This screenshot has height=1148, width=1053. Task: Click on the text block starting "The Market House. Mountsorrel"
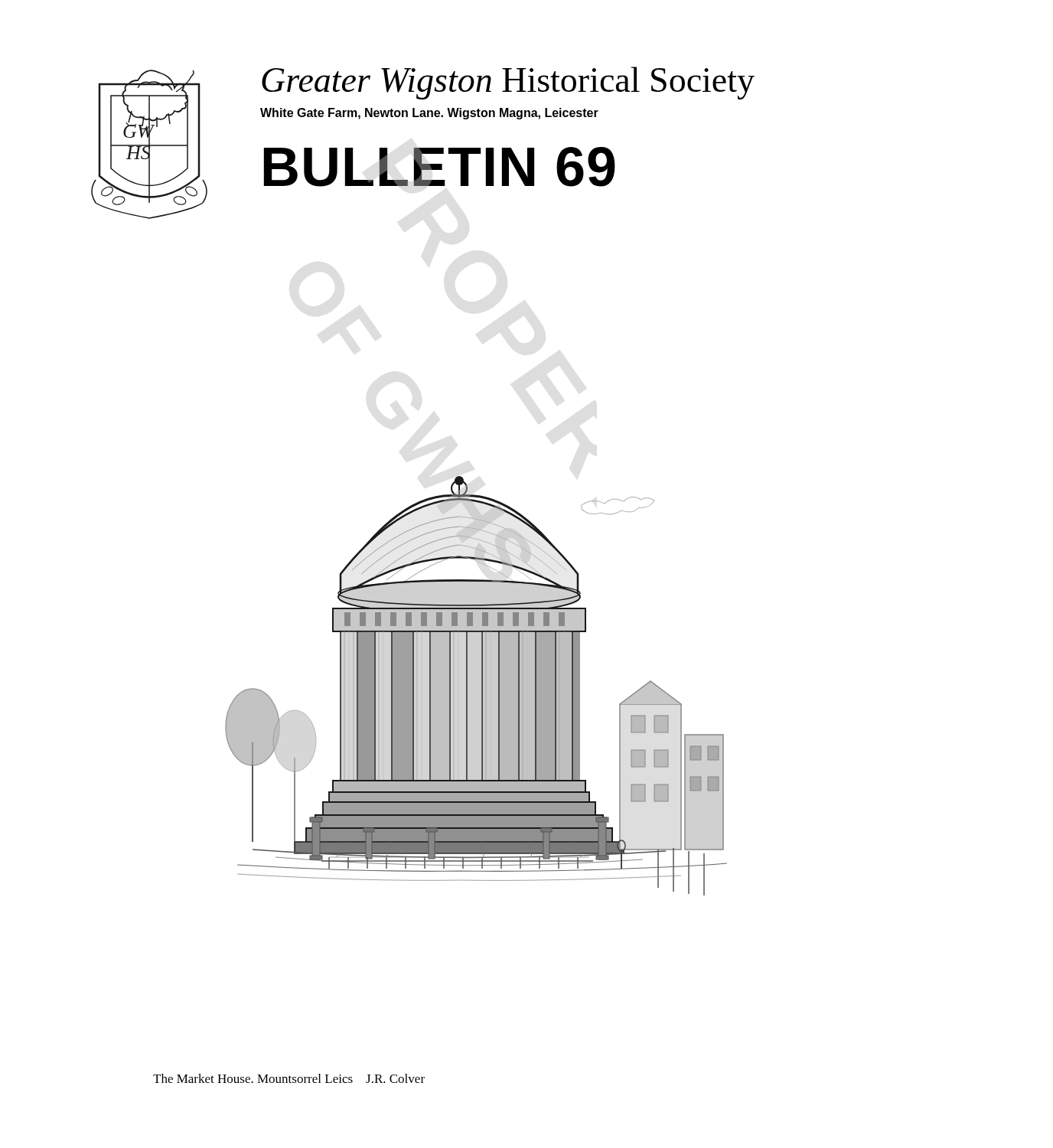point(289,1079)
